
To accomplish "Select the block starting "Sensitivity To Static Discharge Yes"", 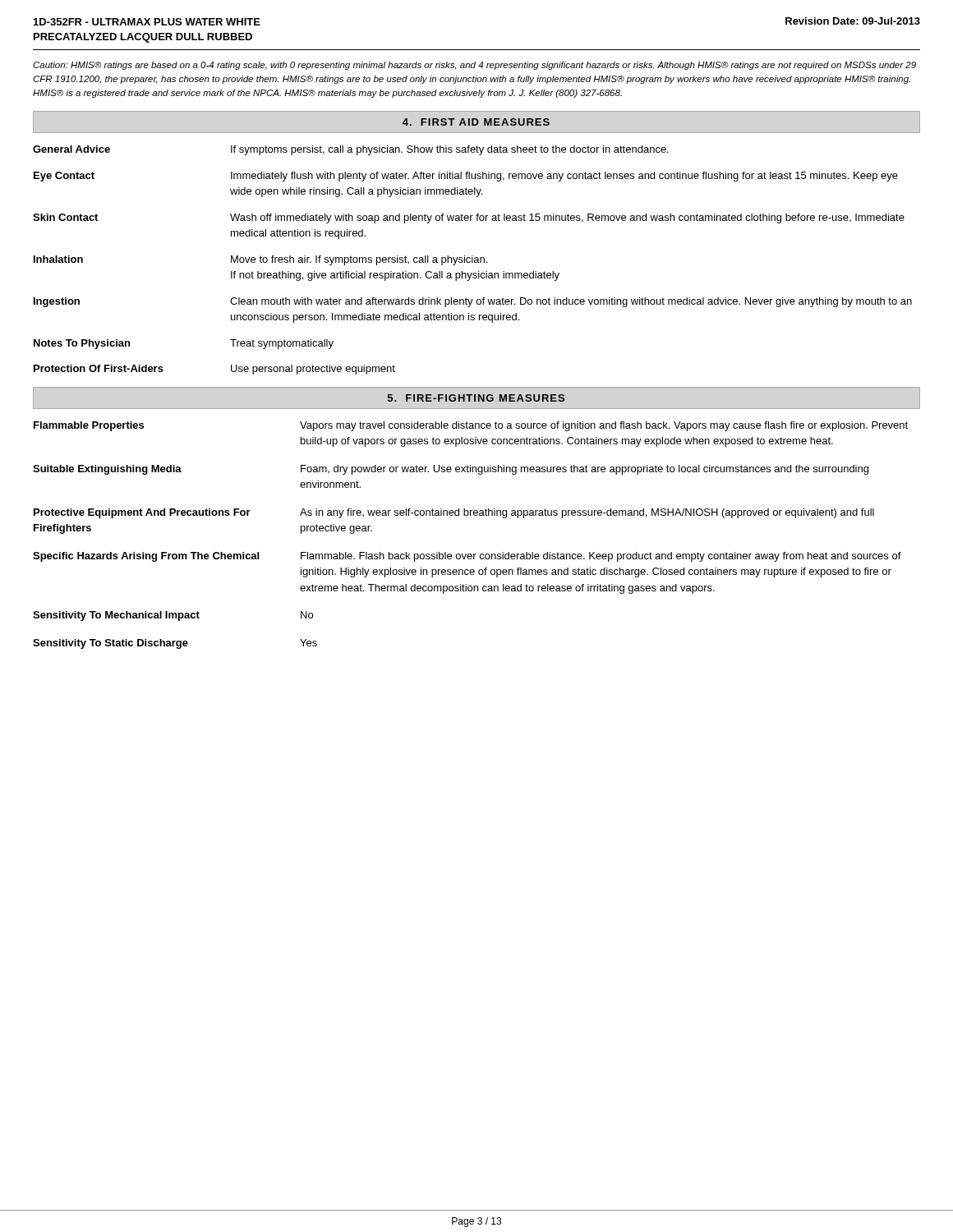I will click(x=175, y=644).
